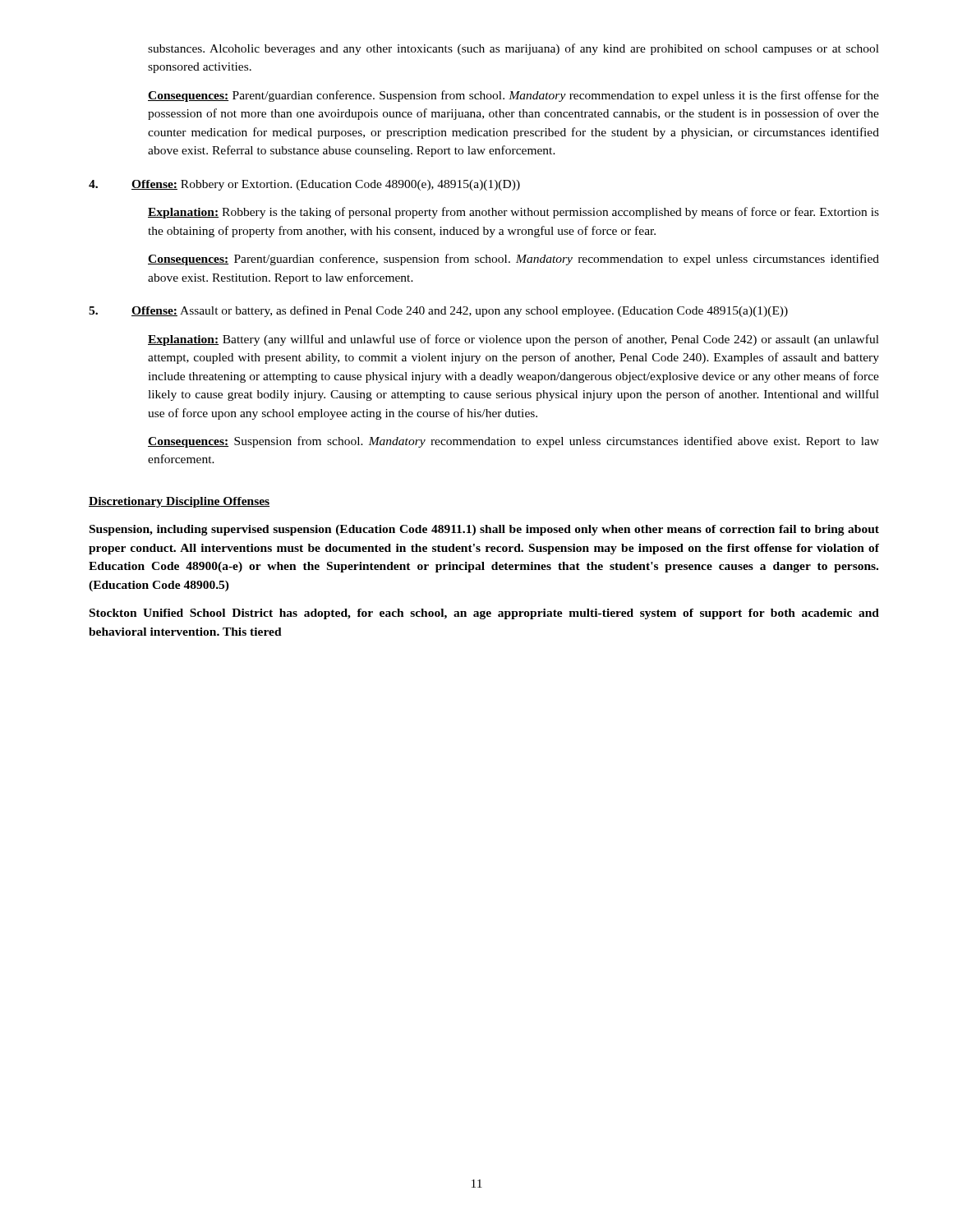
Task: Locate the region starting "Explanation: Robbery is the taking of personal"
Action: [x=513, y=222]
